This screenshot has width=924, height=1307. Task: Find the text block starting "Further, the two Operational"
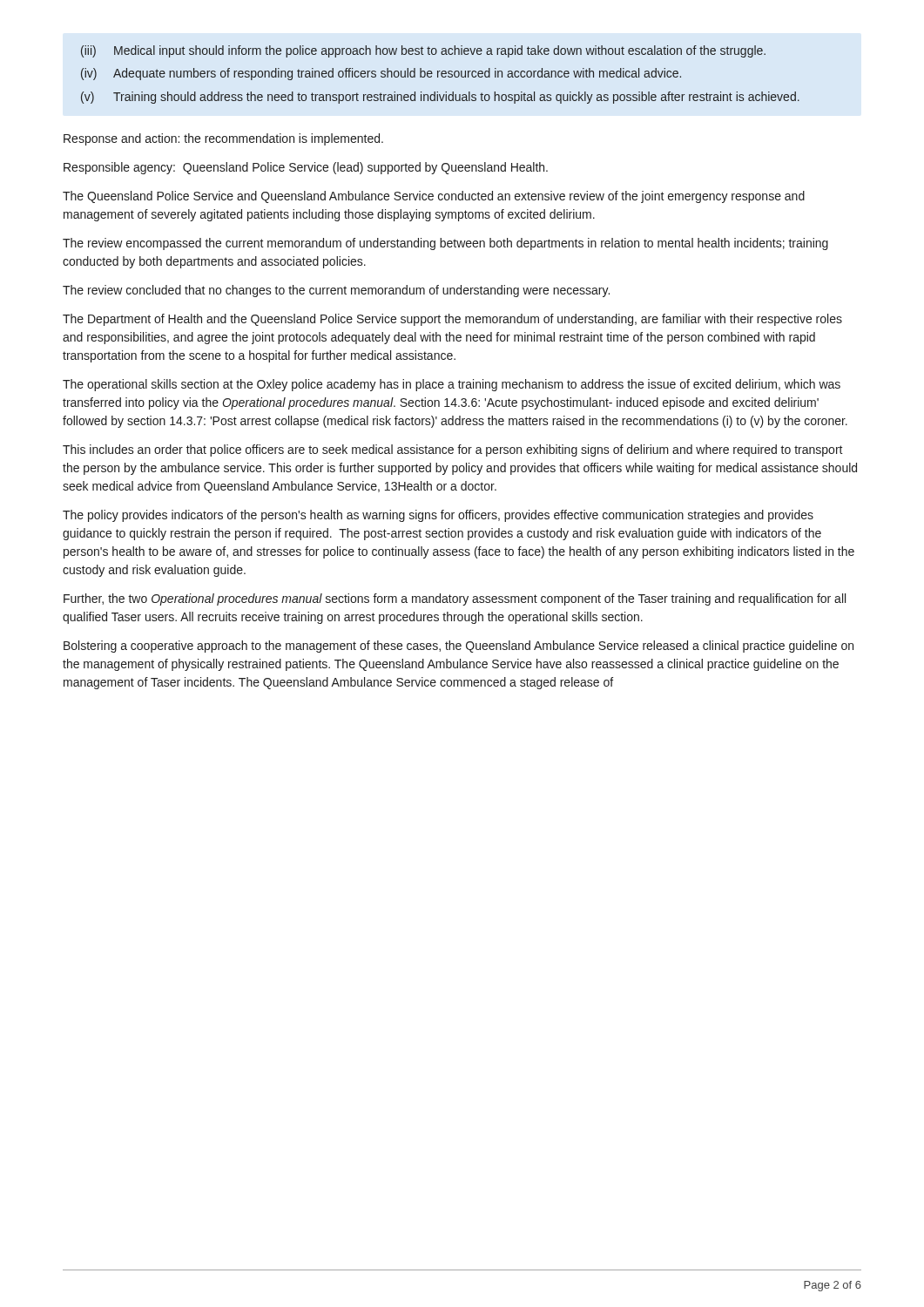pyautogui.click(x=455, y=608)
